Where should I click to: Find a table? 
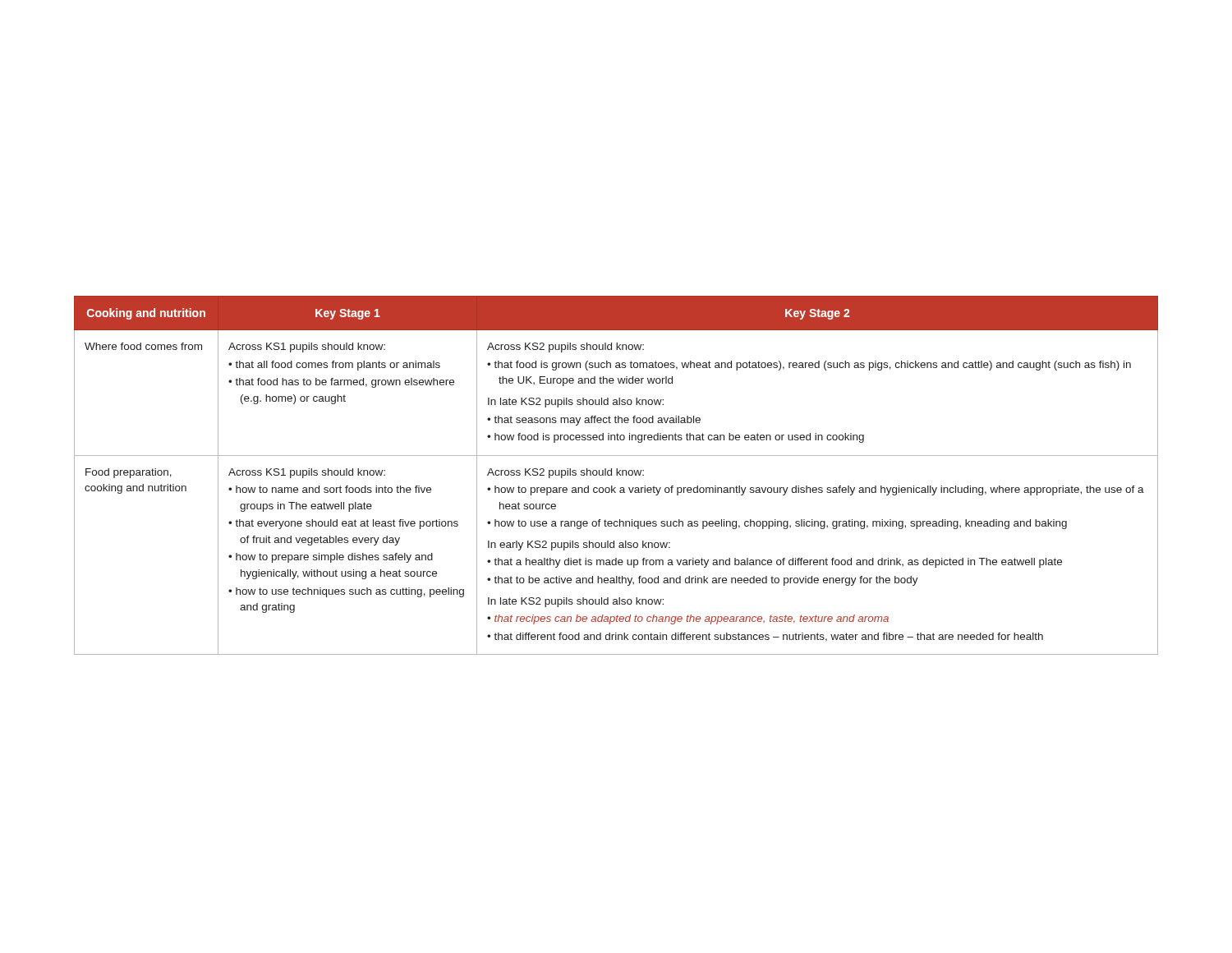(x=616, y=475)
